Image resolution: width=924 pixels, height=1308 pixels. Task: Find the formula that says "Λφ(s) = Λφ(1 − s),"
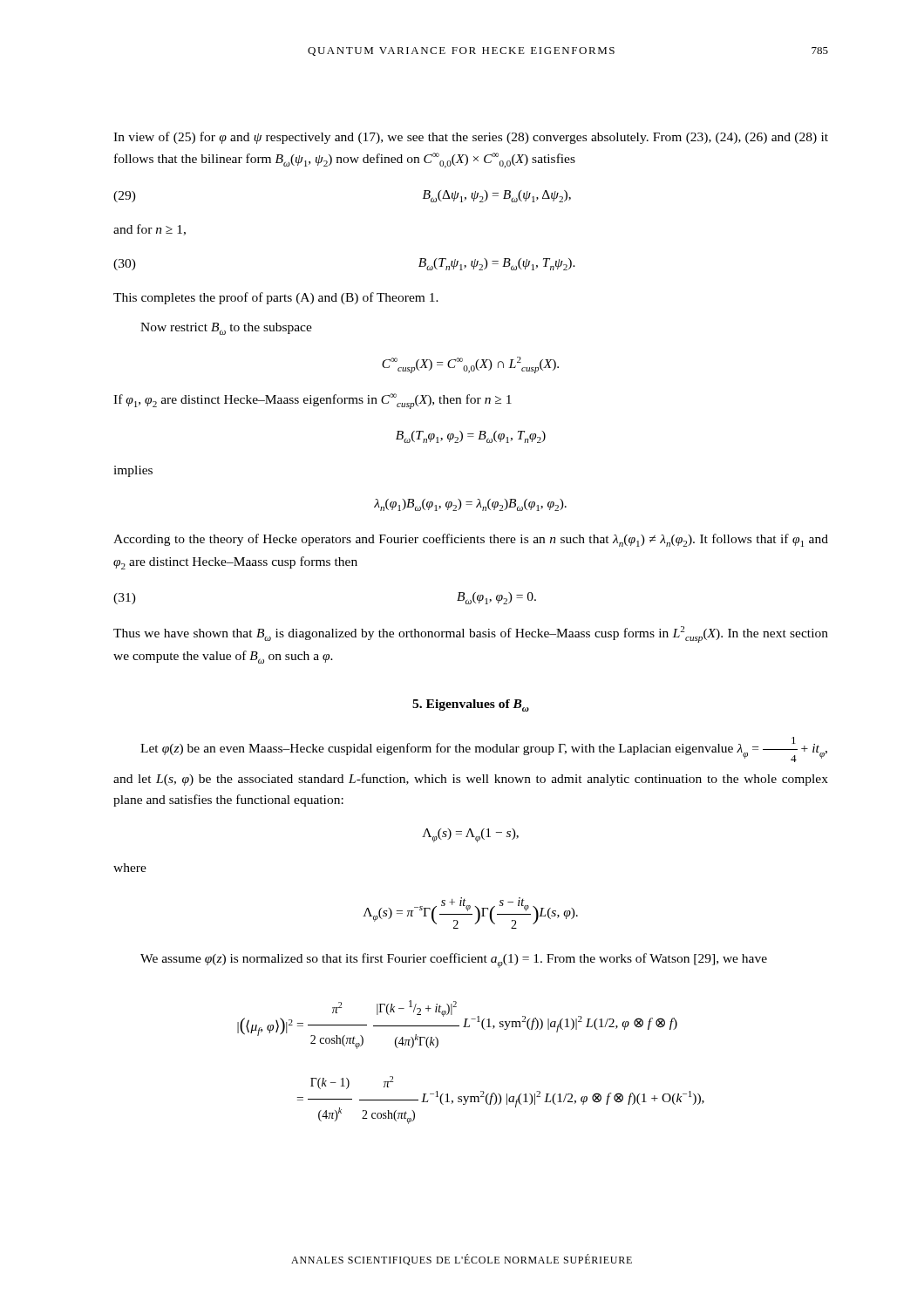click(471, 834)
